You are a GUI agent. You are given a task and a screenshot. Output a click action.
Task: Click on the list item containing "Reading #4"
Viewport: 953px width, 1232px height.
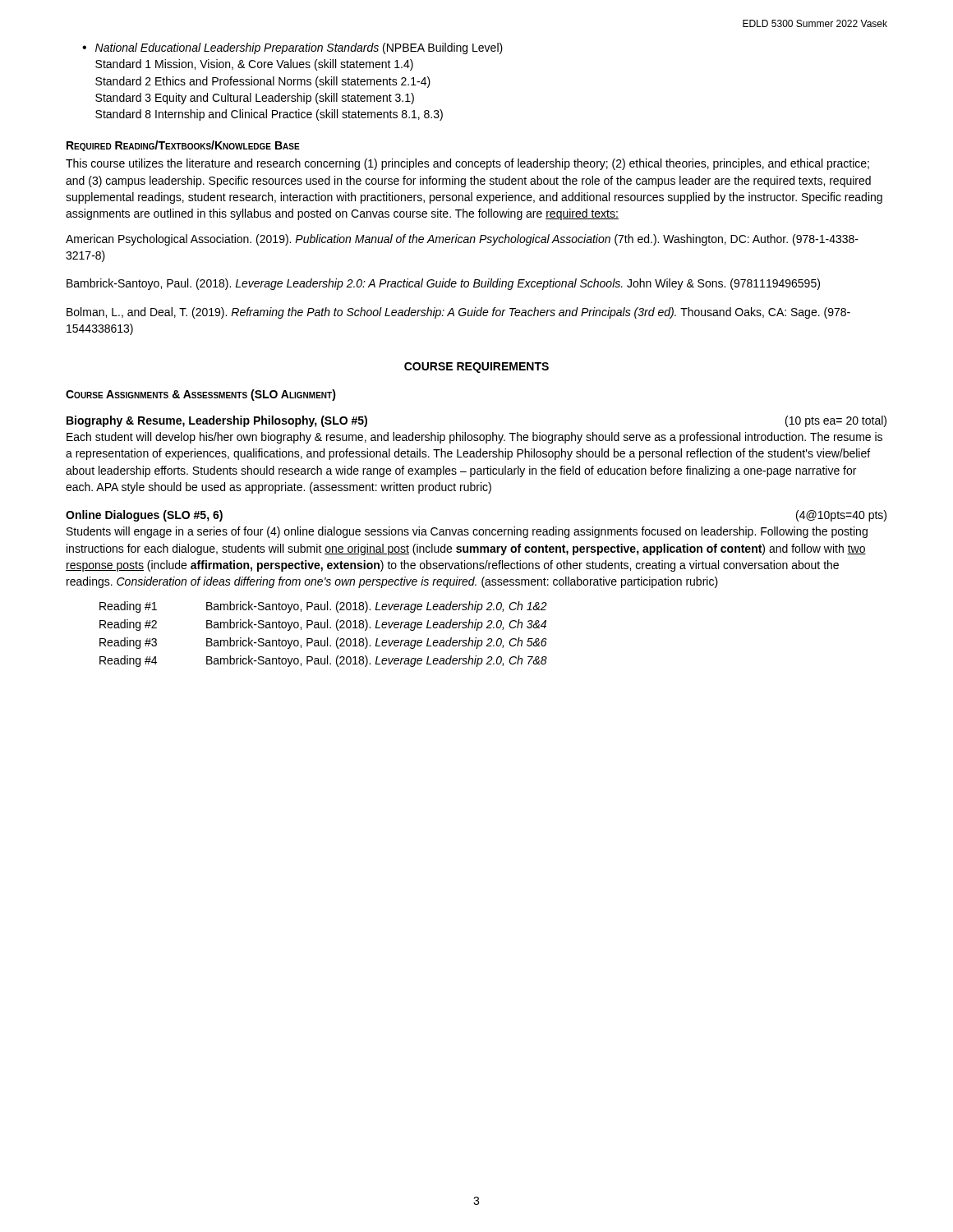coord(128,661)
